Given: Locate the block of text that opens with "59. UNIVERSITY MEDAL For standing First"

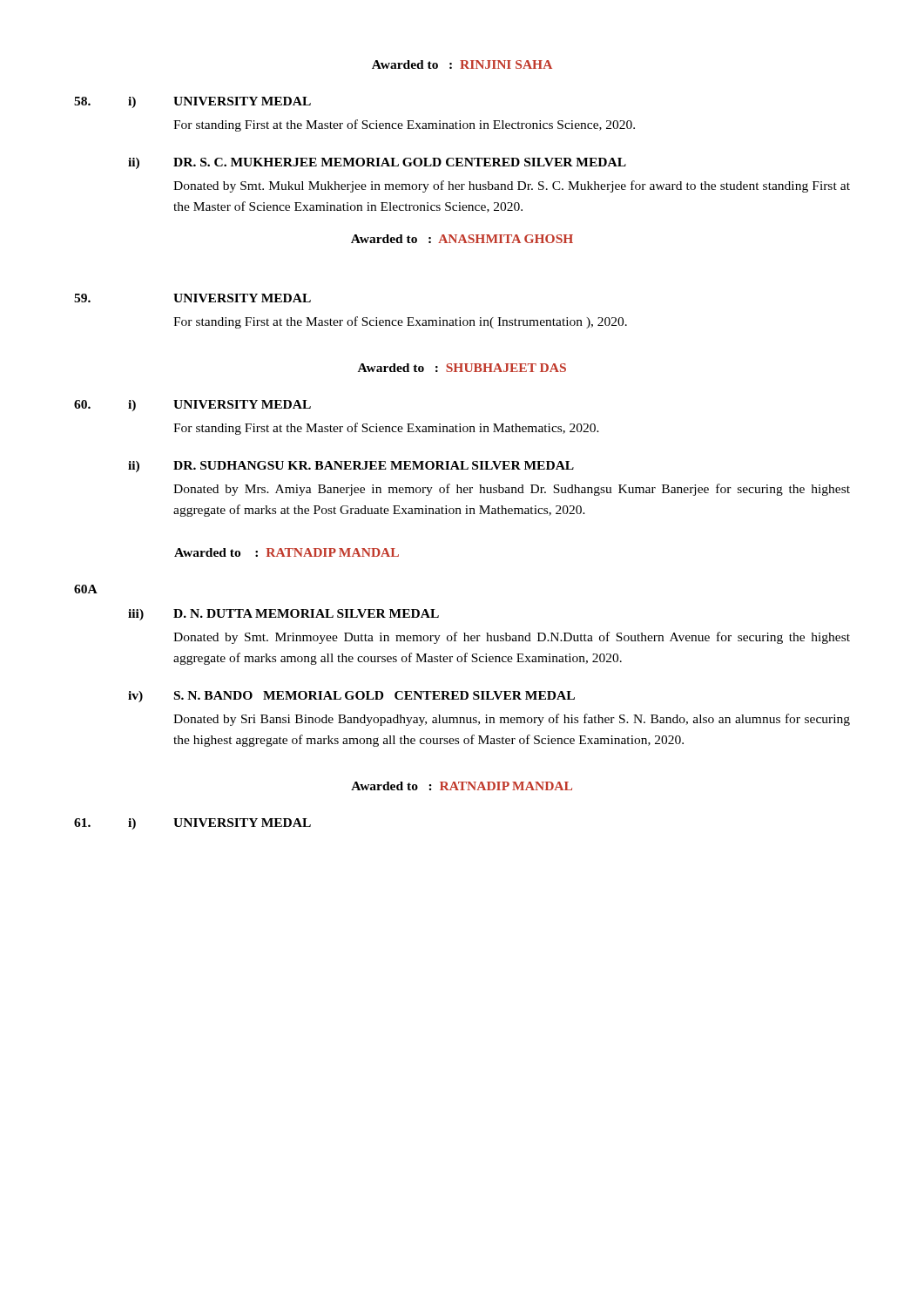Looking at the screenshot, I should tap(462, 314).
